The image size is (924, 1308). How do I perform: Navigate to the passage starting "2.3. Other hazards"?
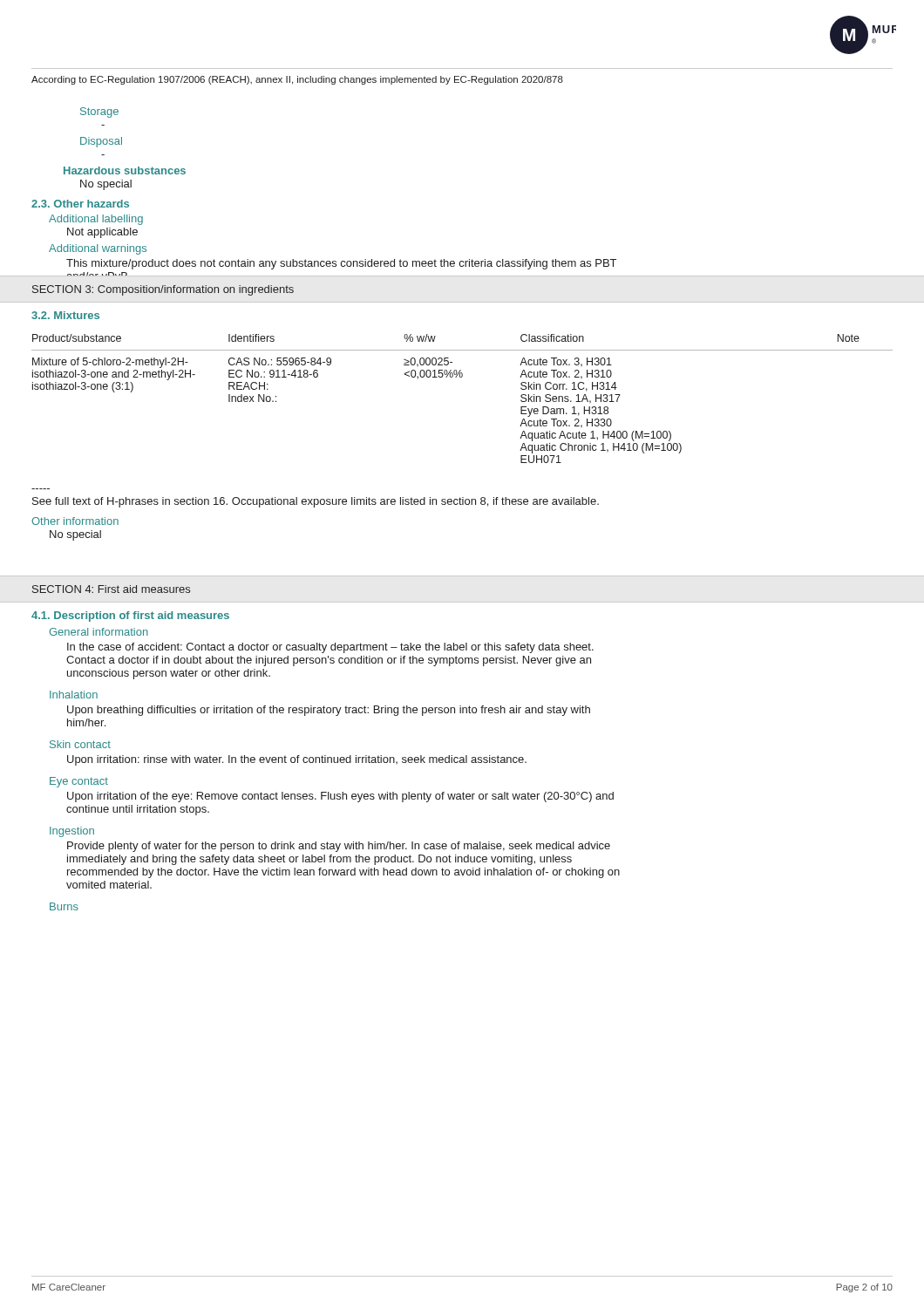click(x=81, y=204)
